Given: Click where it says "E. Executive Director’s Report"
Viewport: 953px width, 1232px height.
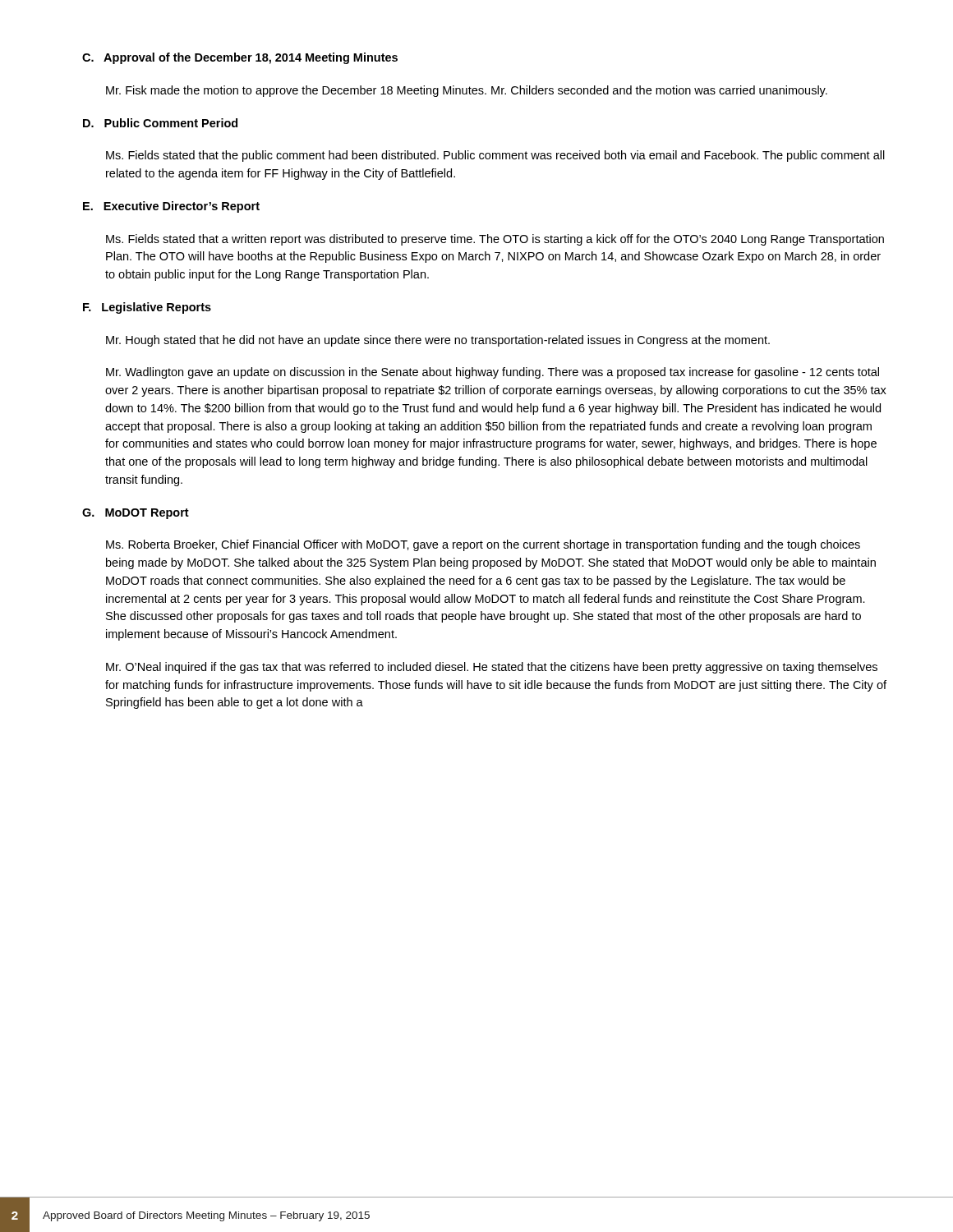Looking at the screenshot, I should point(171,207).
